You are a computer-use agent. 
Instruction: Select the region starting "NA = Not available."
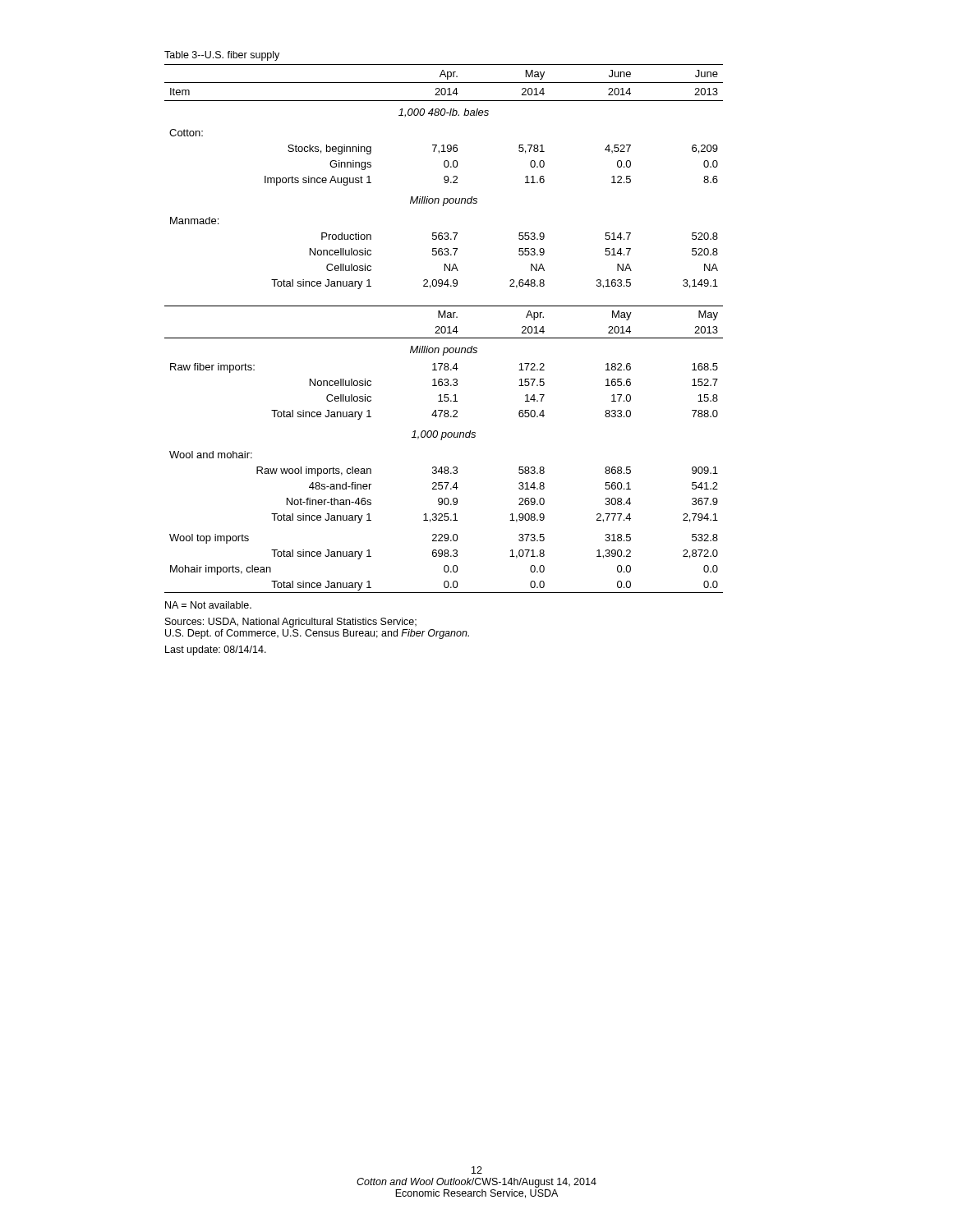(x=208, y=605)
